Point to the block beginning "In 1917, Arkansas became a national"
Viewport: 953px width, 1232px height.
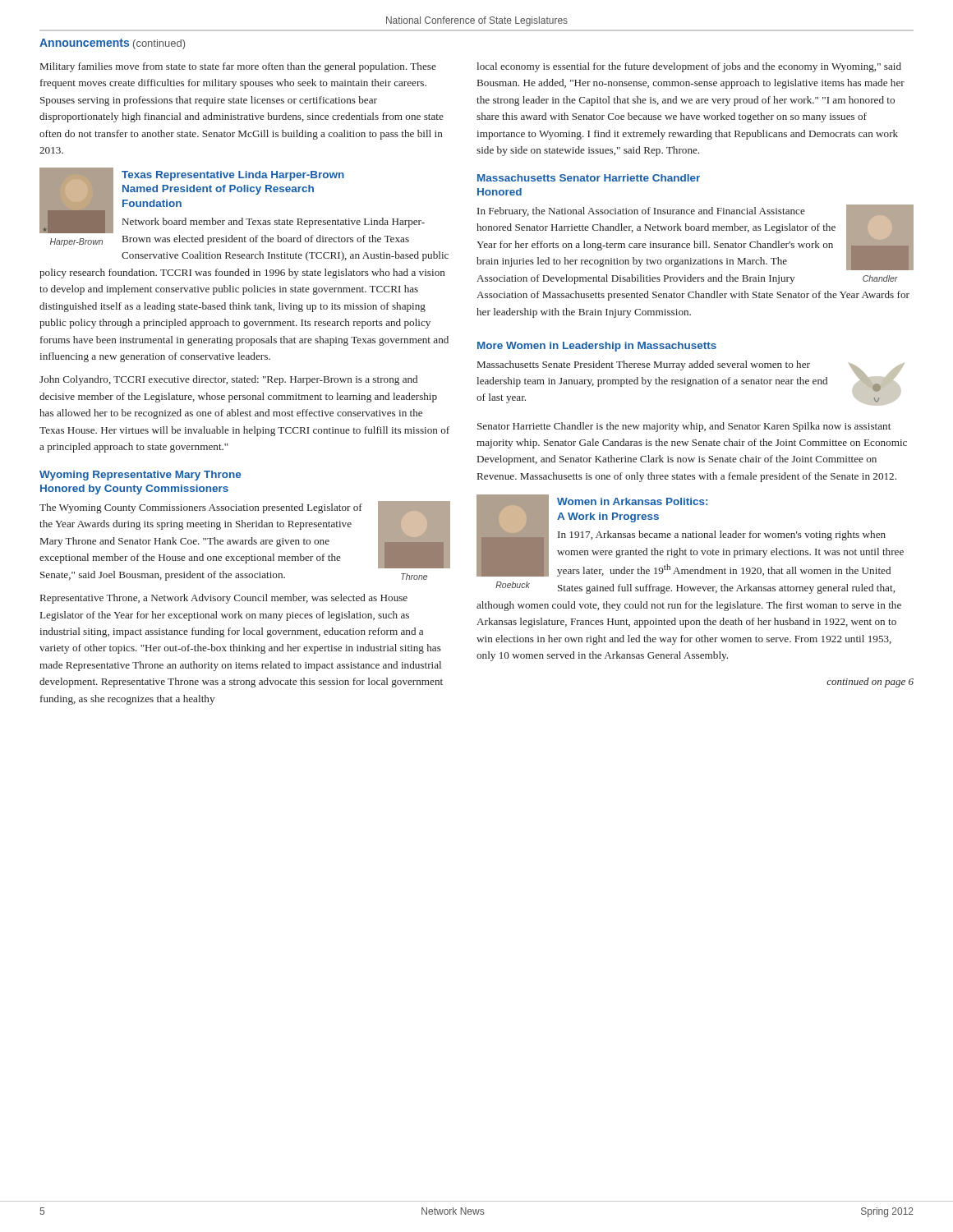click(690, 595)
